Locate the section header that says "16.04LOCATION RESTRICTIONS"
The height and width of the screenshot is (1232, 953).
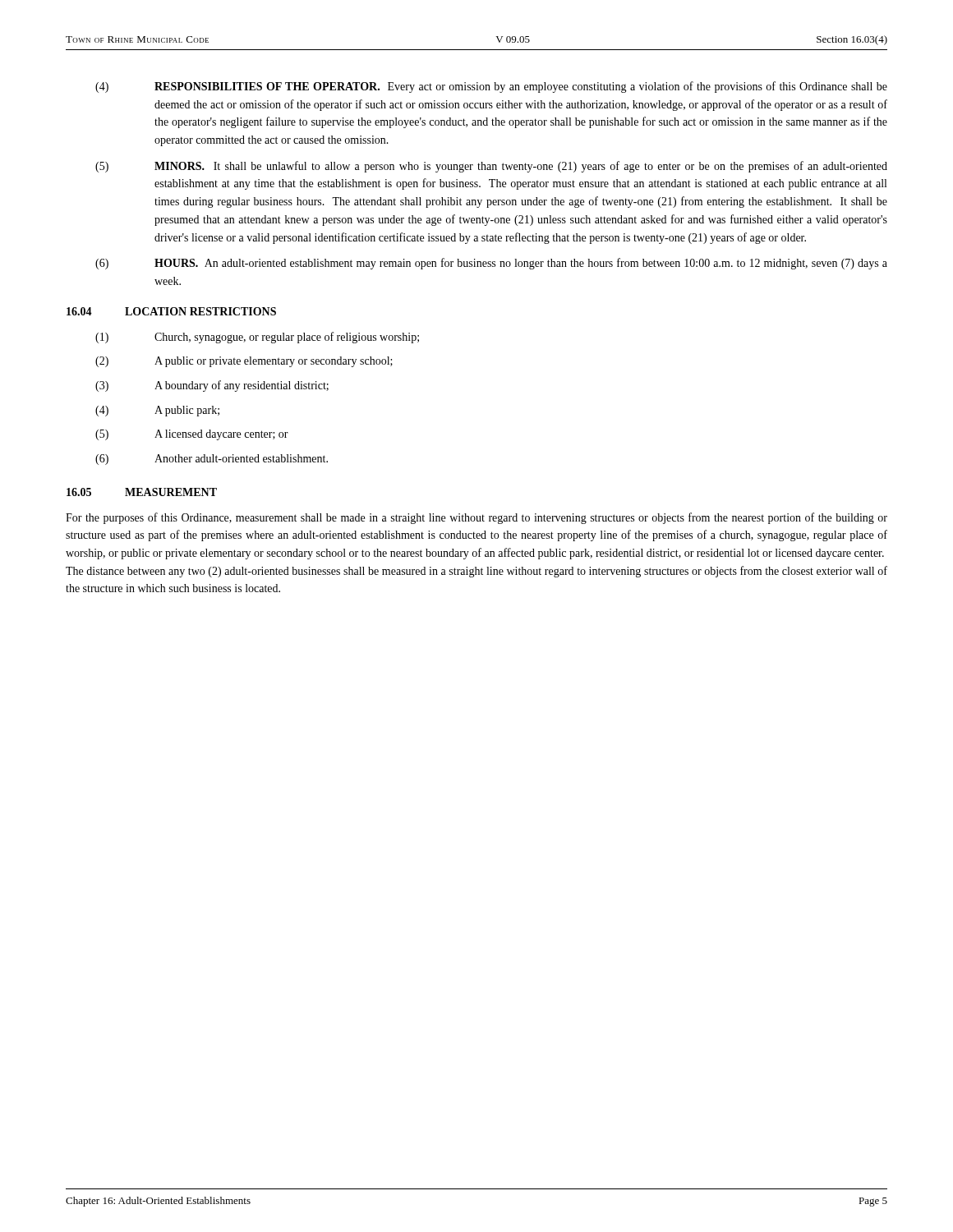pos(171,312)
